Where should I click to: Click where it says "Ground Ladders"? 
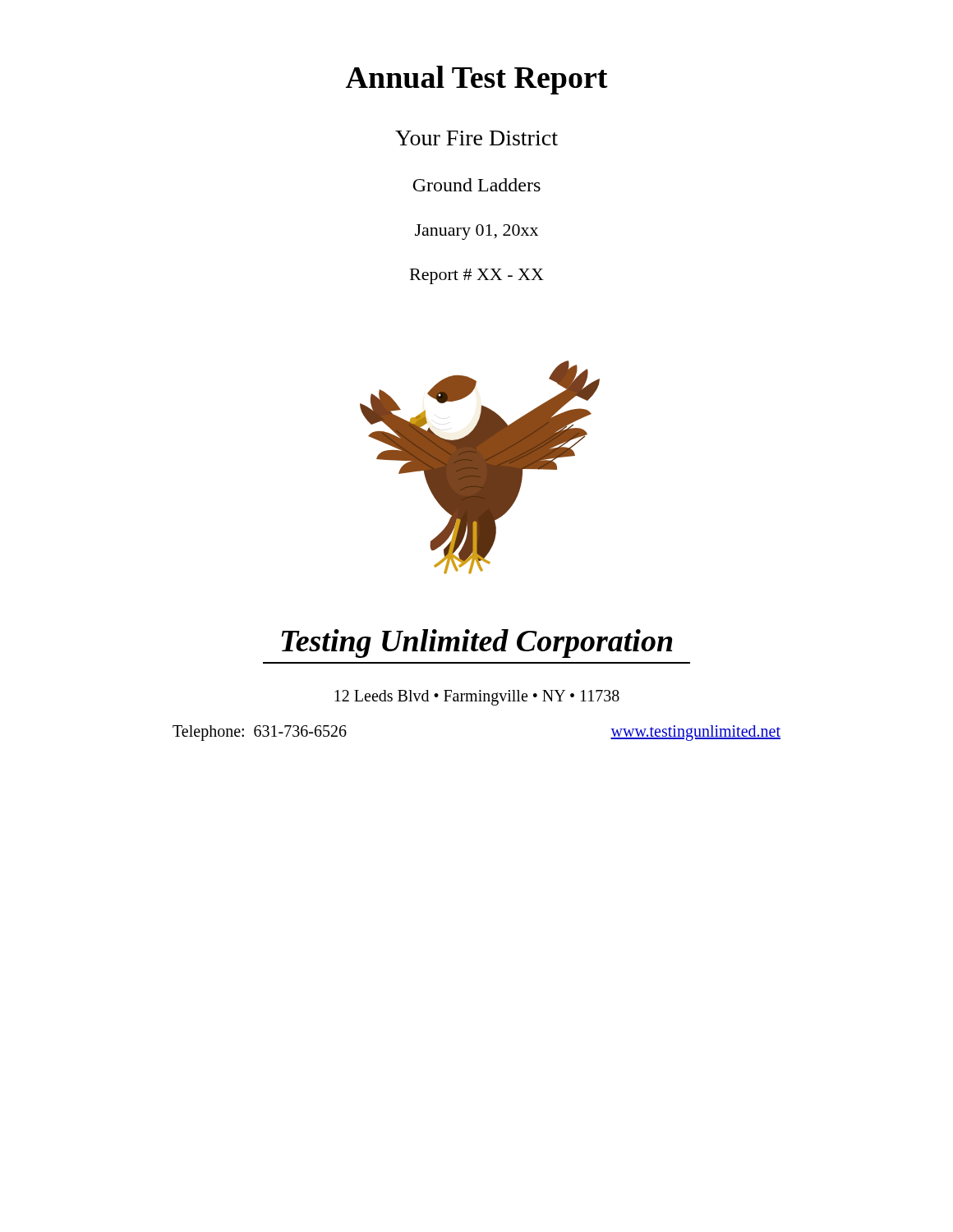476,185
